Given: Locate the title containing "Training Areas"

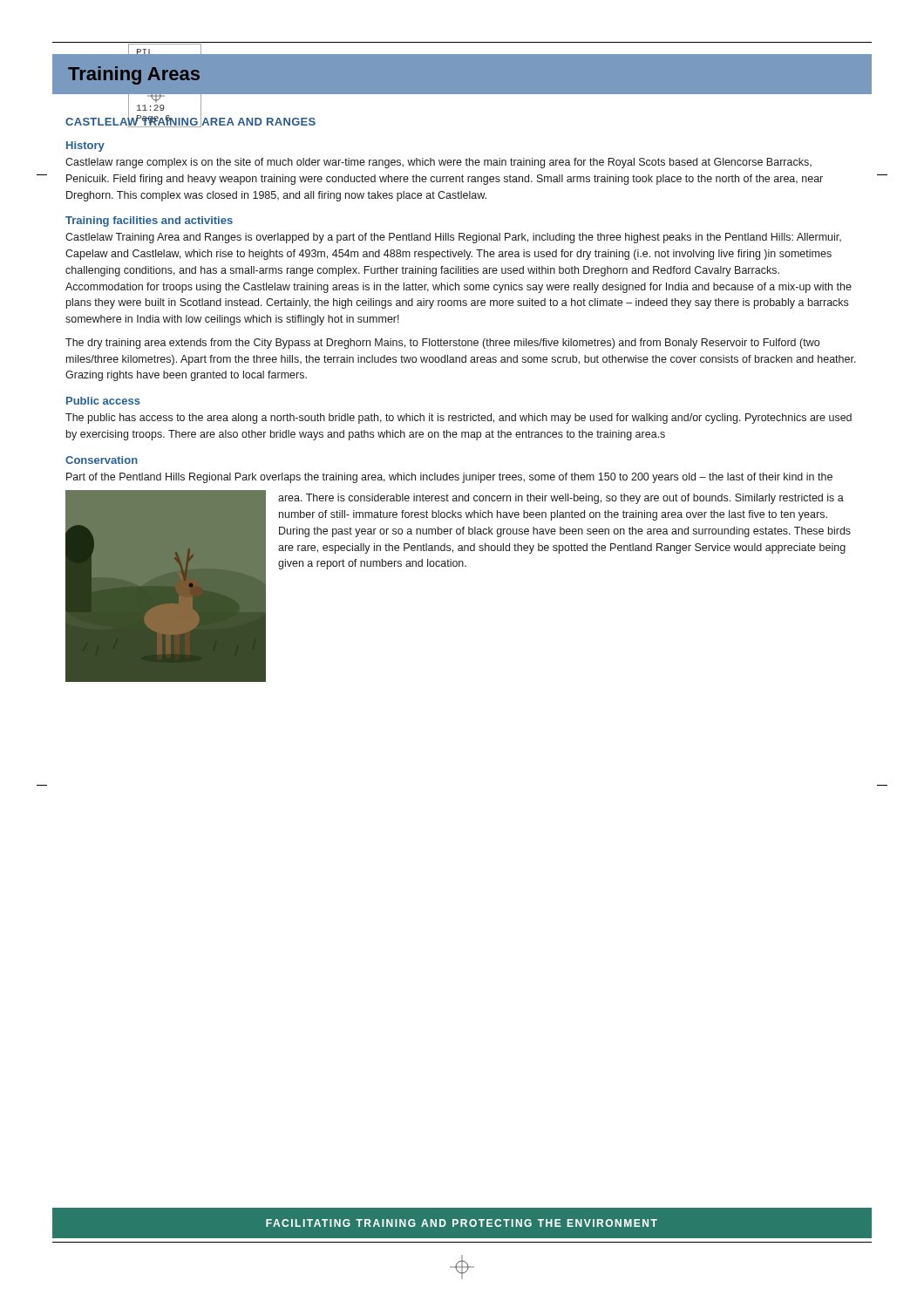Looking at the screenshot, I should [x=134, y=74].
